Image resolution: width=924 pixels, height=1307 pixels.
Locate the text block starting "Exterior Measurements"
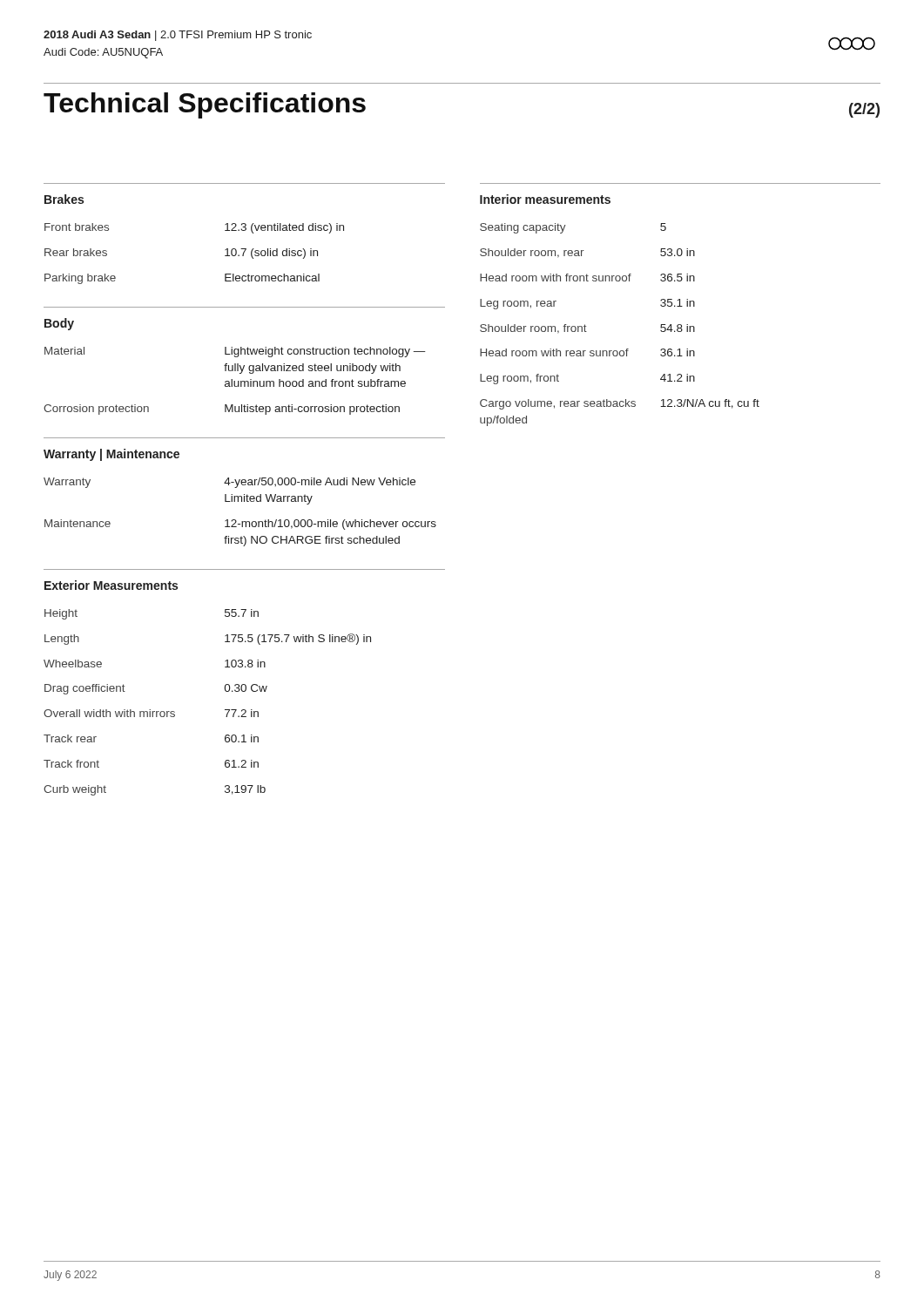111,585
